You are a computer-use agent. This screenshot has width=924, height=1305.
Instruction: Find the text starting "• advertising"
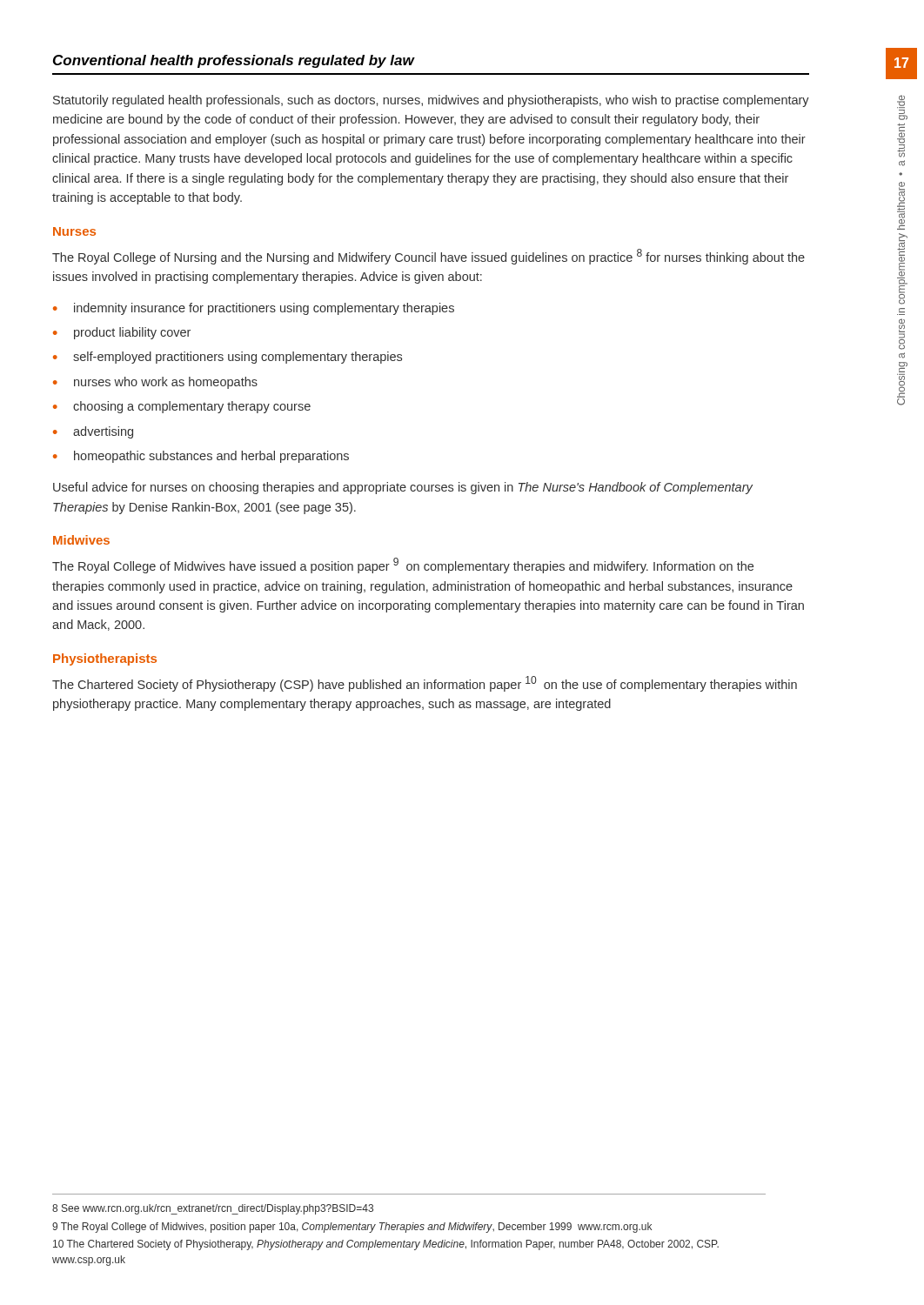click(x=93, y=433)
